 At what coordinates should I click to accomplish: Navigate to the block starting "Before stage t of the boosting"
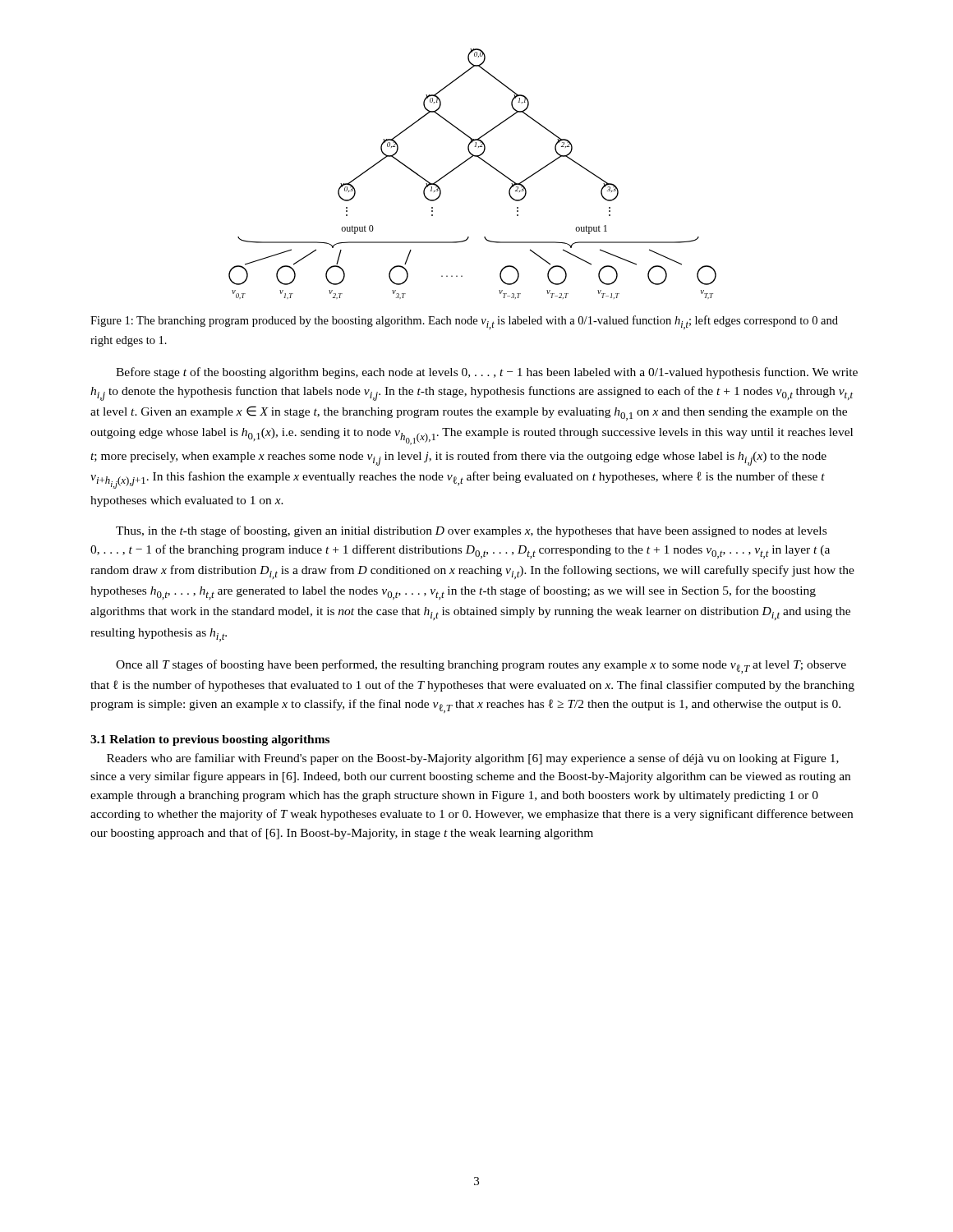[474, 436]
